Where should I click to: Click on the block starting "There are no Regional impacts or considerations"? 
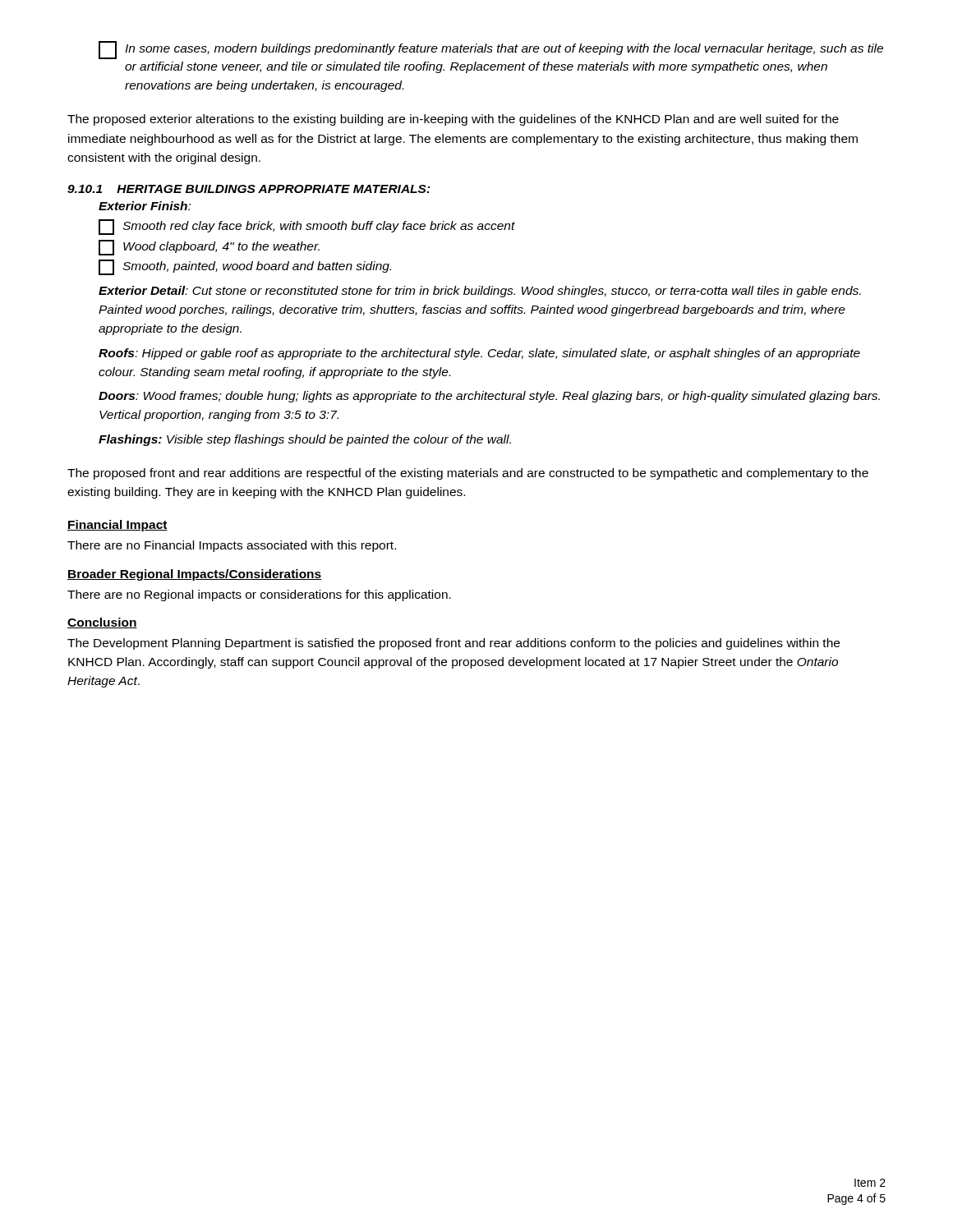[x=260, y=594]
